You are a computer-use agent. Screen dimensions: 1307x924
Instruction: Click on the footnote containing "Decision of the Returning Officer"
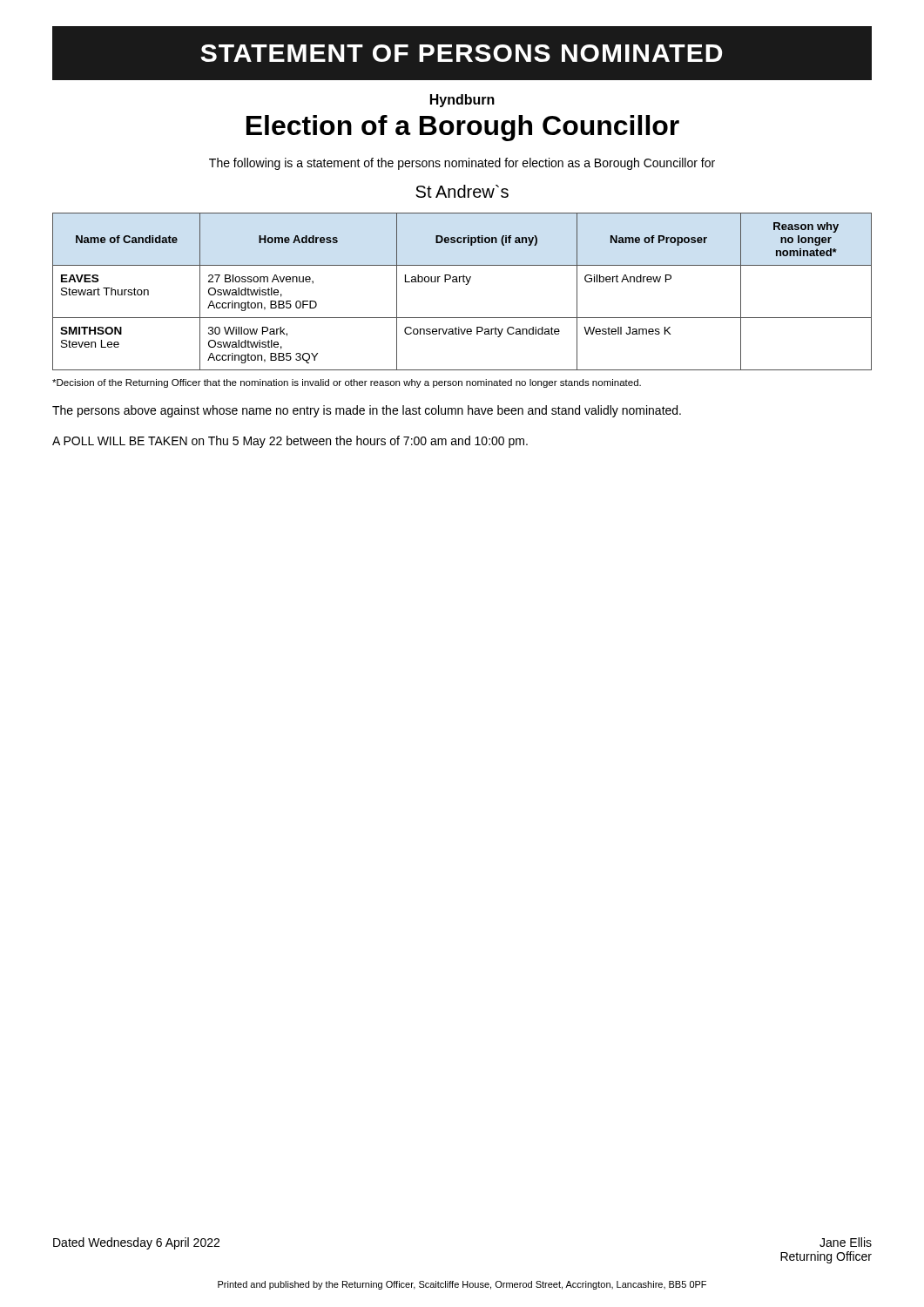(x=462, y=383)
